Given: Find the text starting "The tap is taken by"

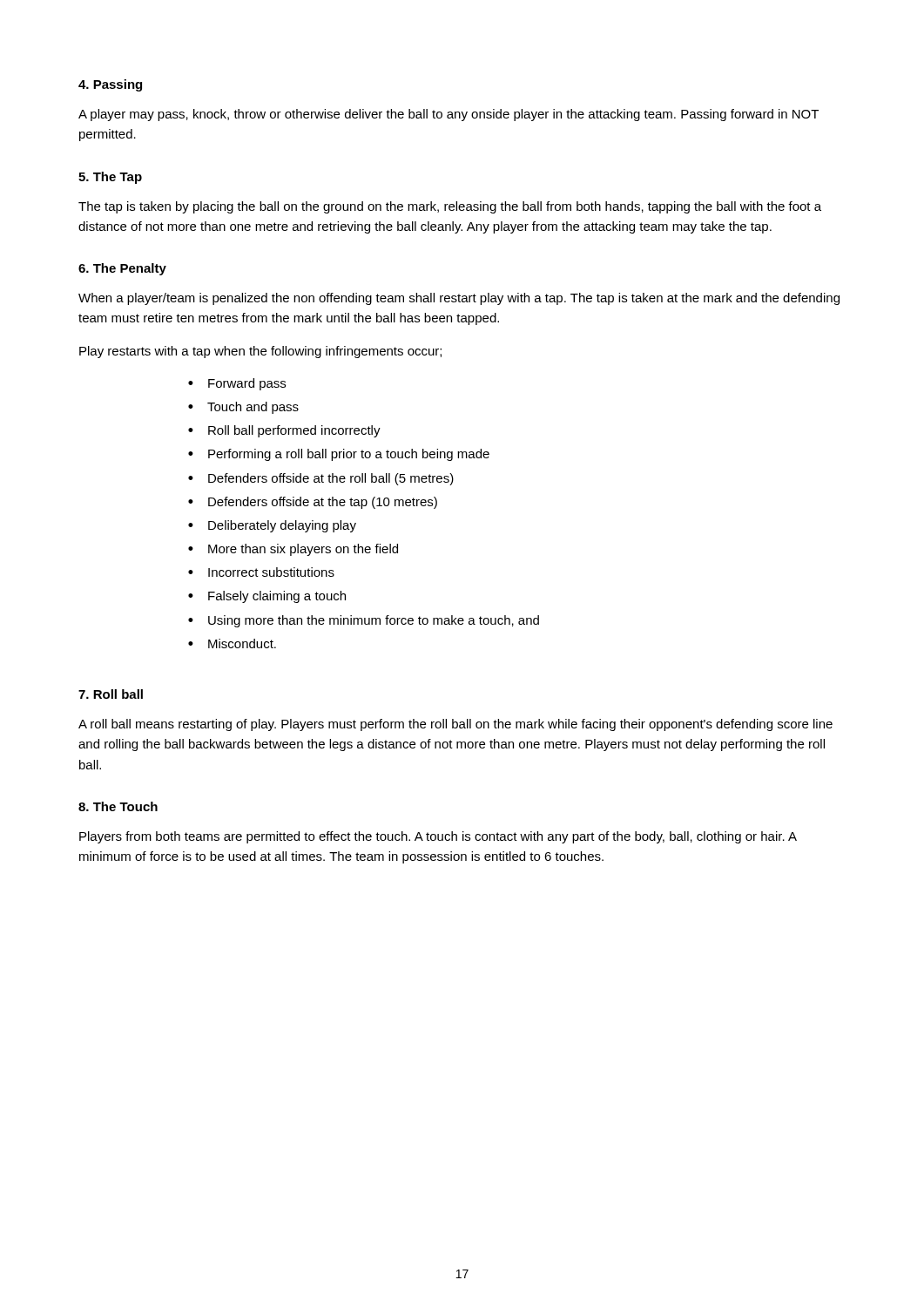Looking at the screenshot, I should [450, 216].
